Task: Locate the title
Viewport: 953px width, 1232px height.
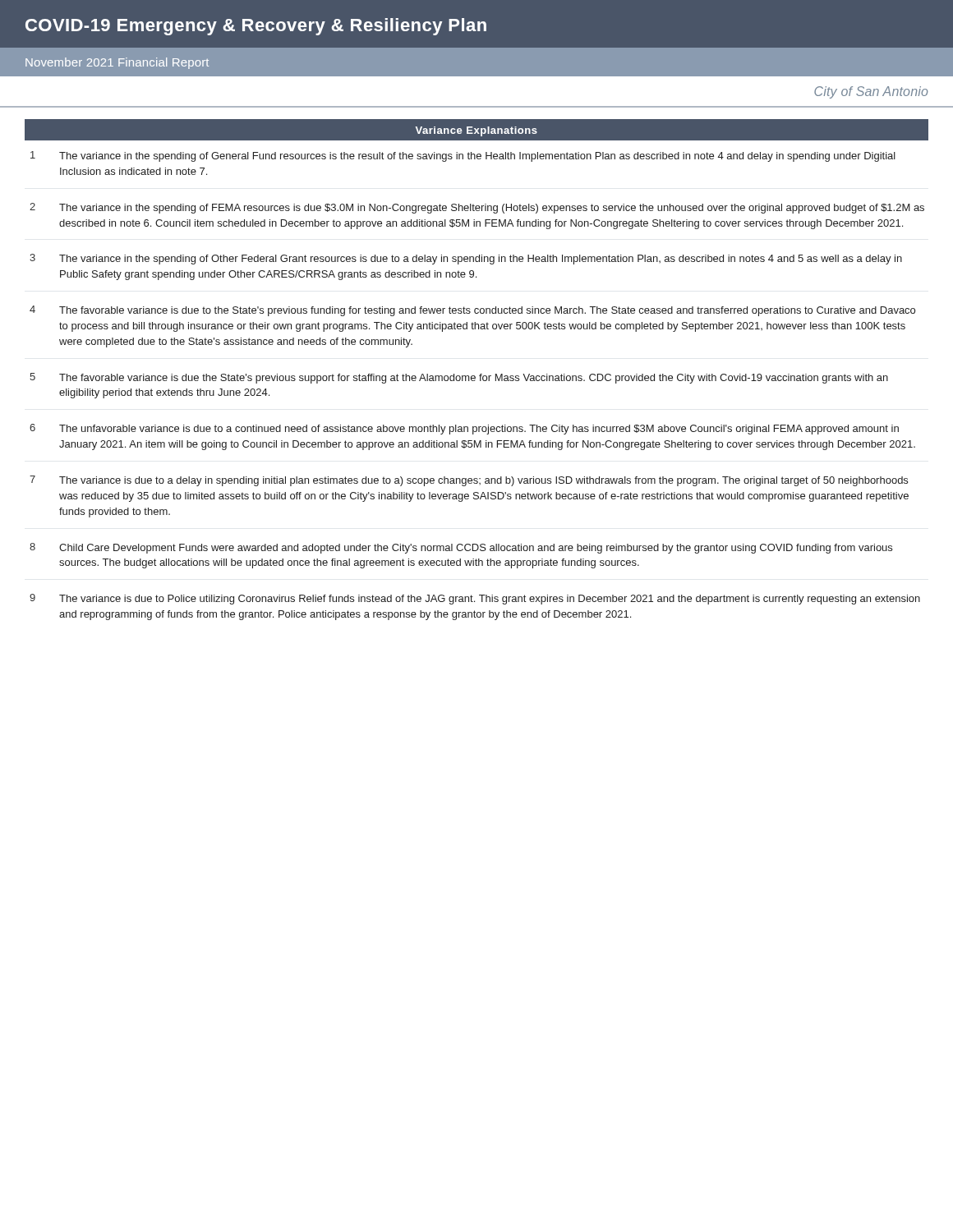Action: 256,25
